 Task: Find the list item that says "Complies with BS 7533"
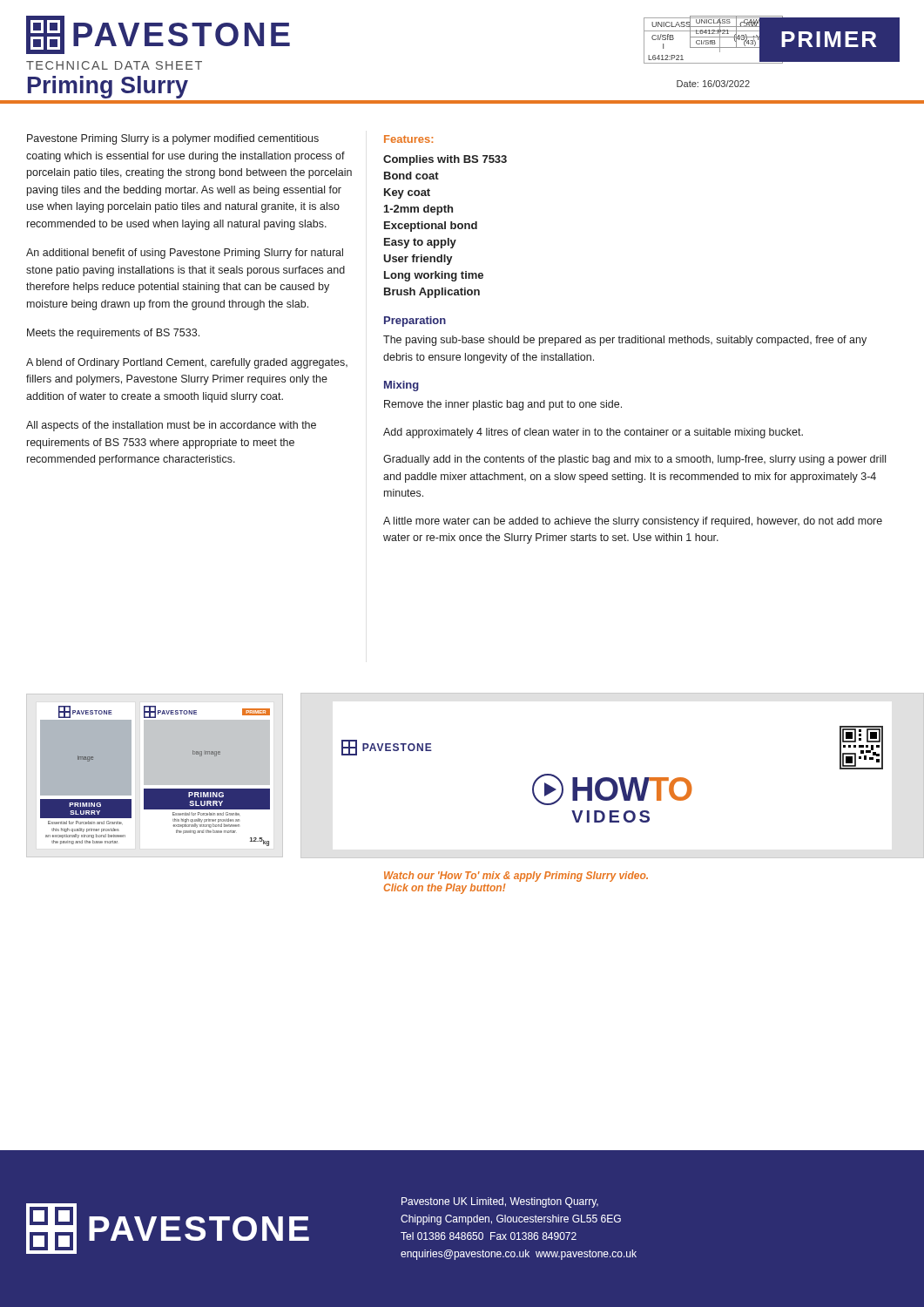tap(445, 159)
